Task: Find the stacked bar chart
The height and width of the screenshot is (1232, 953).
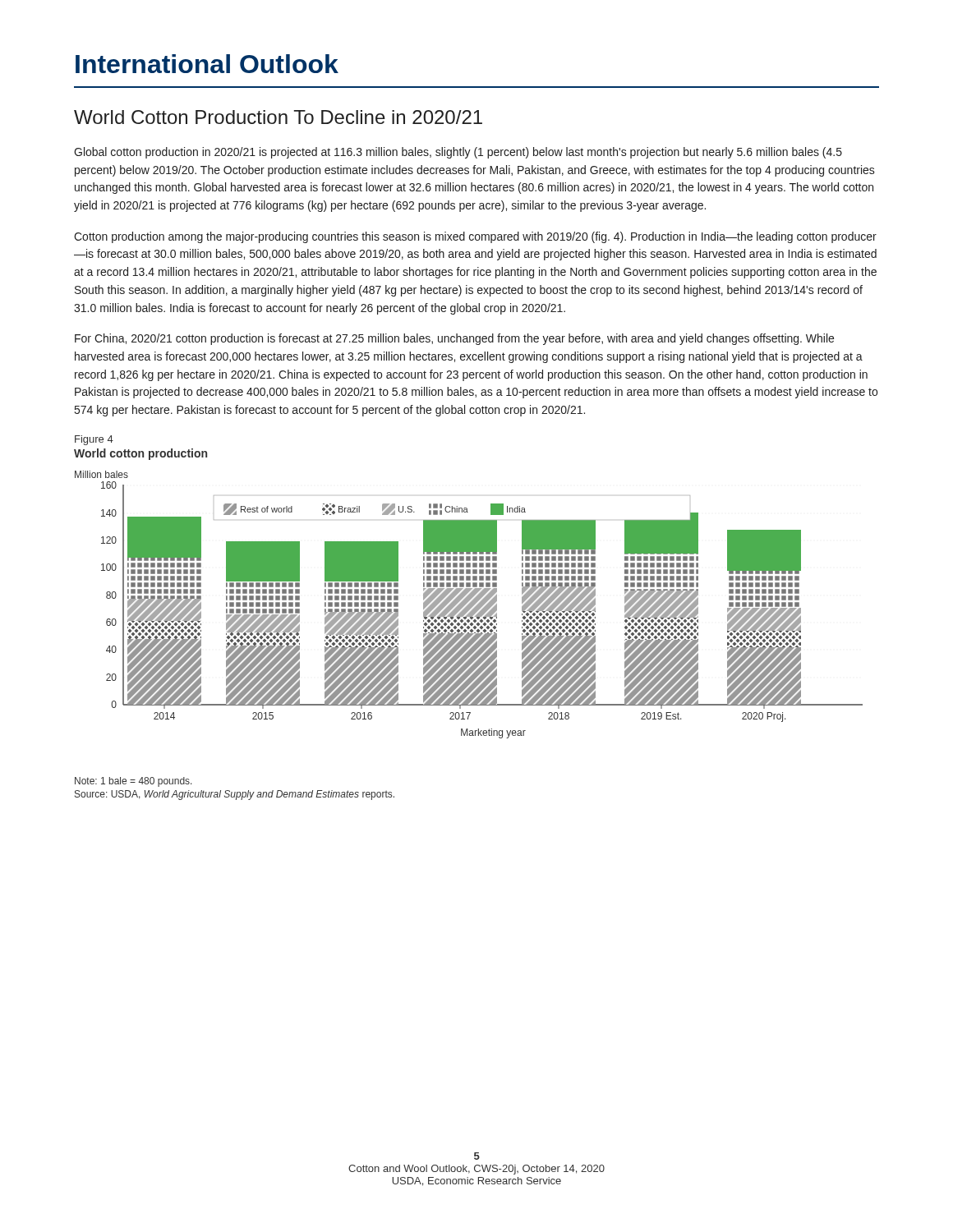Action: (476, 618)
